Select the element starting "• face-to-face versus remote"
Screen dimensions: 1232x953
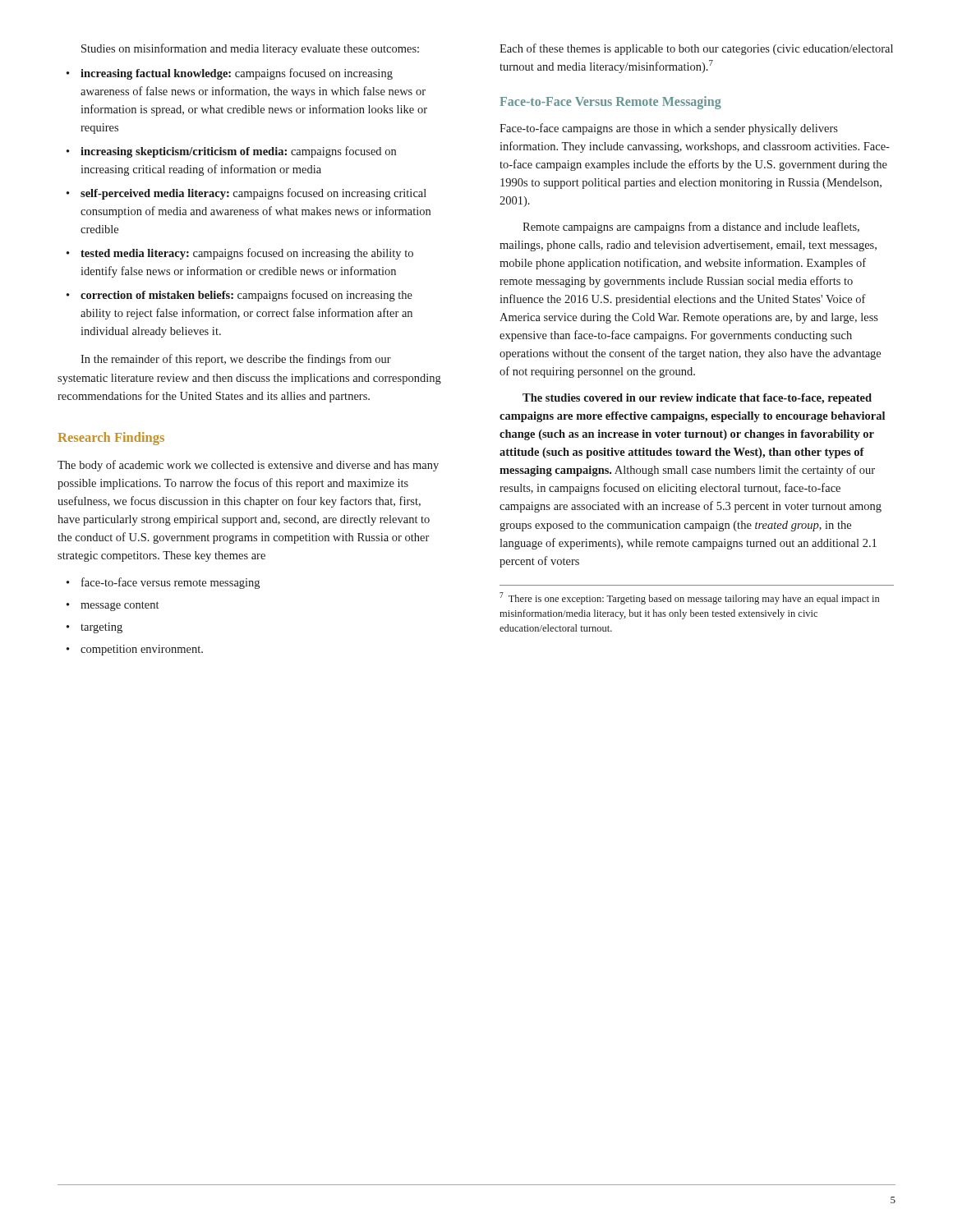(x=163, y=582)
